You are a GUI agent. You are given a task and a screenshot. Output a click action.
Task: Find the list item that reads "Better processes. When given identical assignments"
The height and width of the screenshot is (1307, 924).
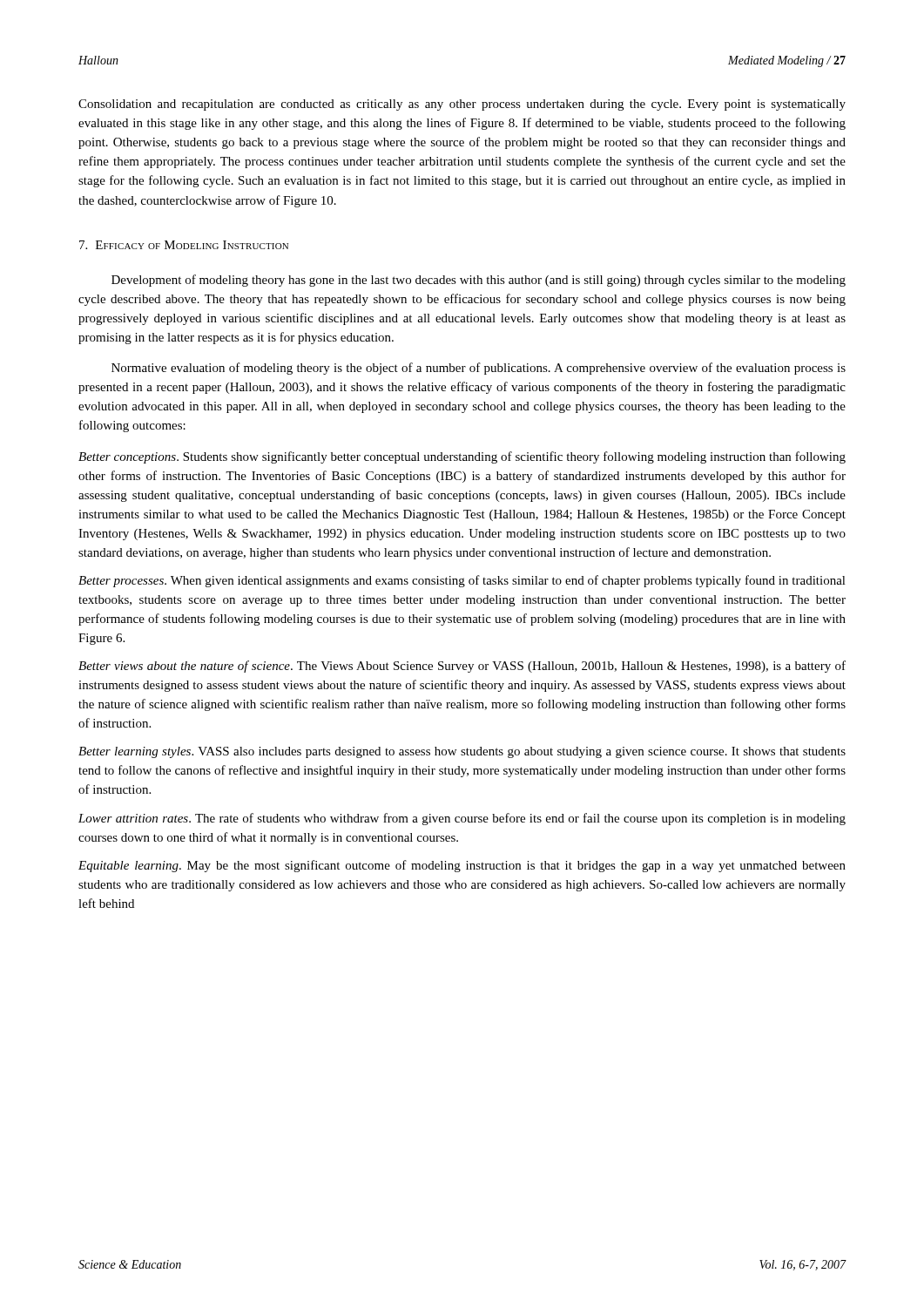tap(462, 609)
